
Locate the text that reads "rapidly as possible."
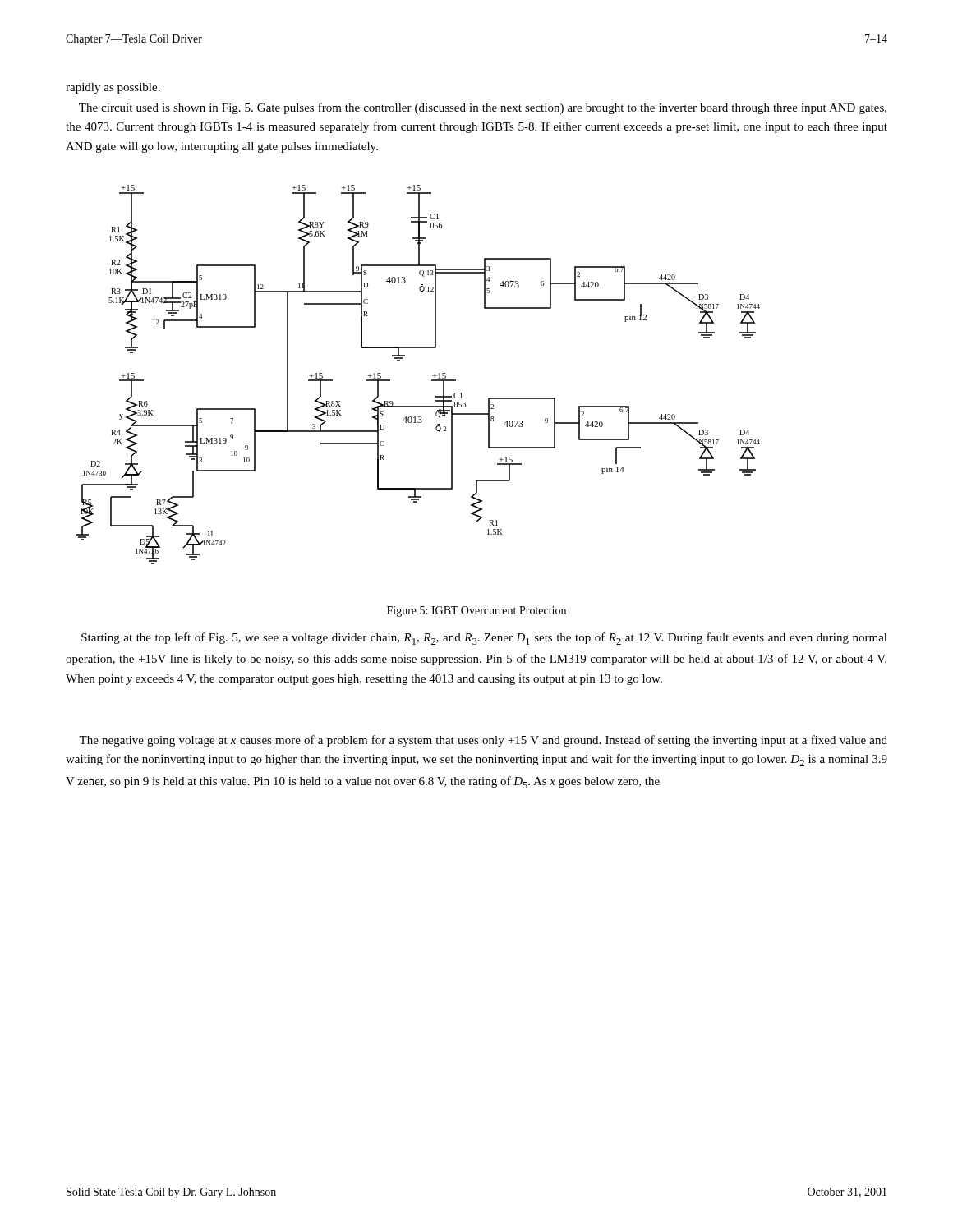coord(113,87)
